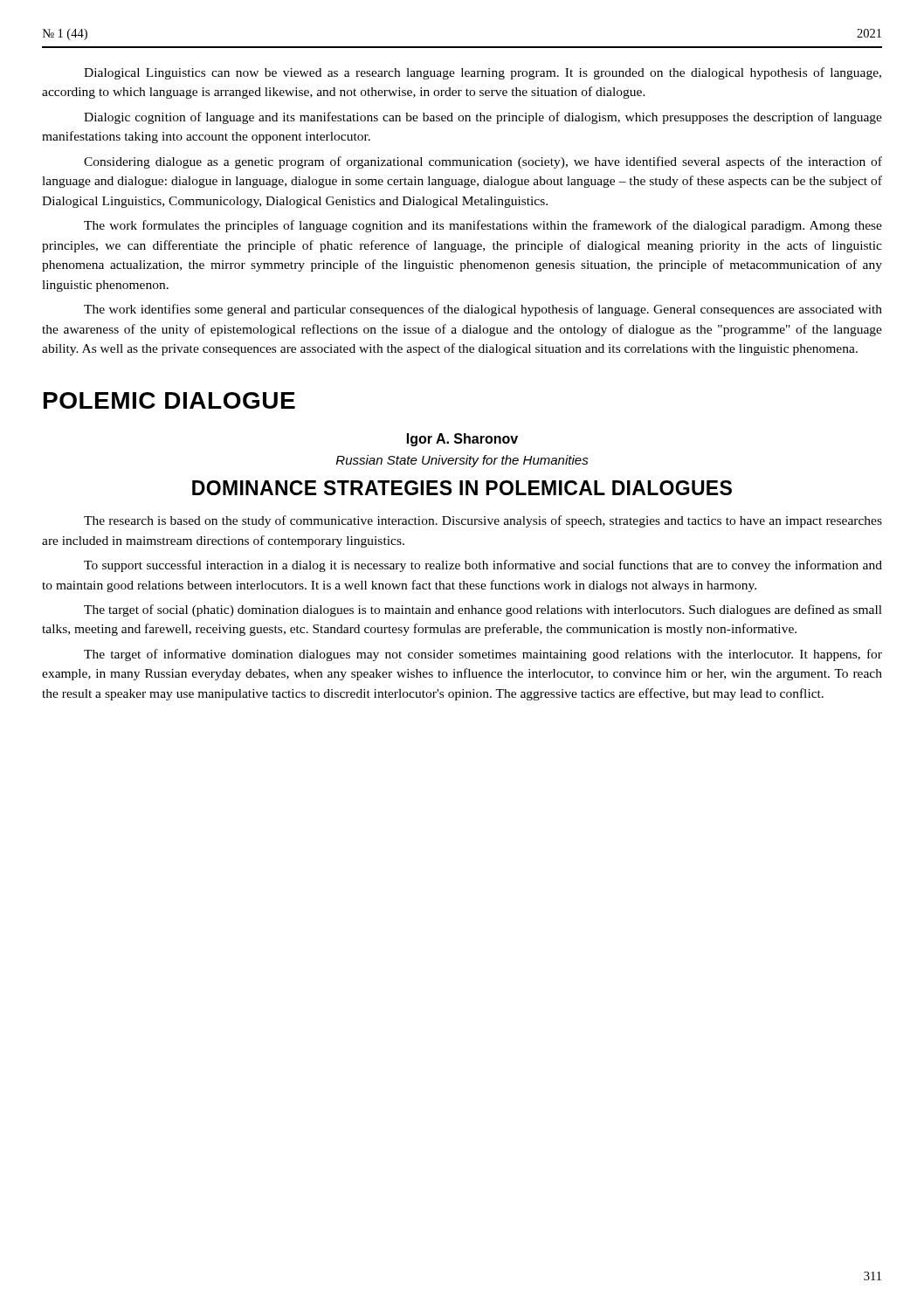Locate the title that reads "Igor A. Sharonov"

[462, 439]
